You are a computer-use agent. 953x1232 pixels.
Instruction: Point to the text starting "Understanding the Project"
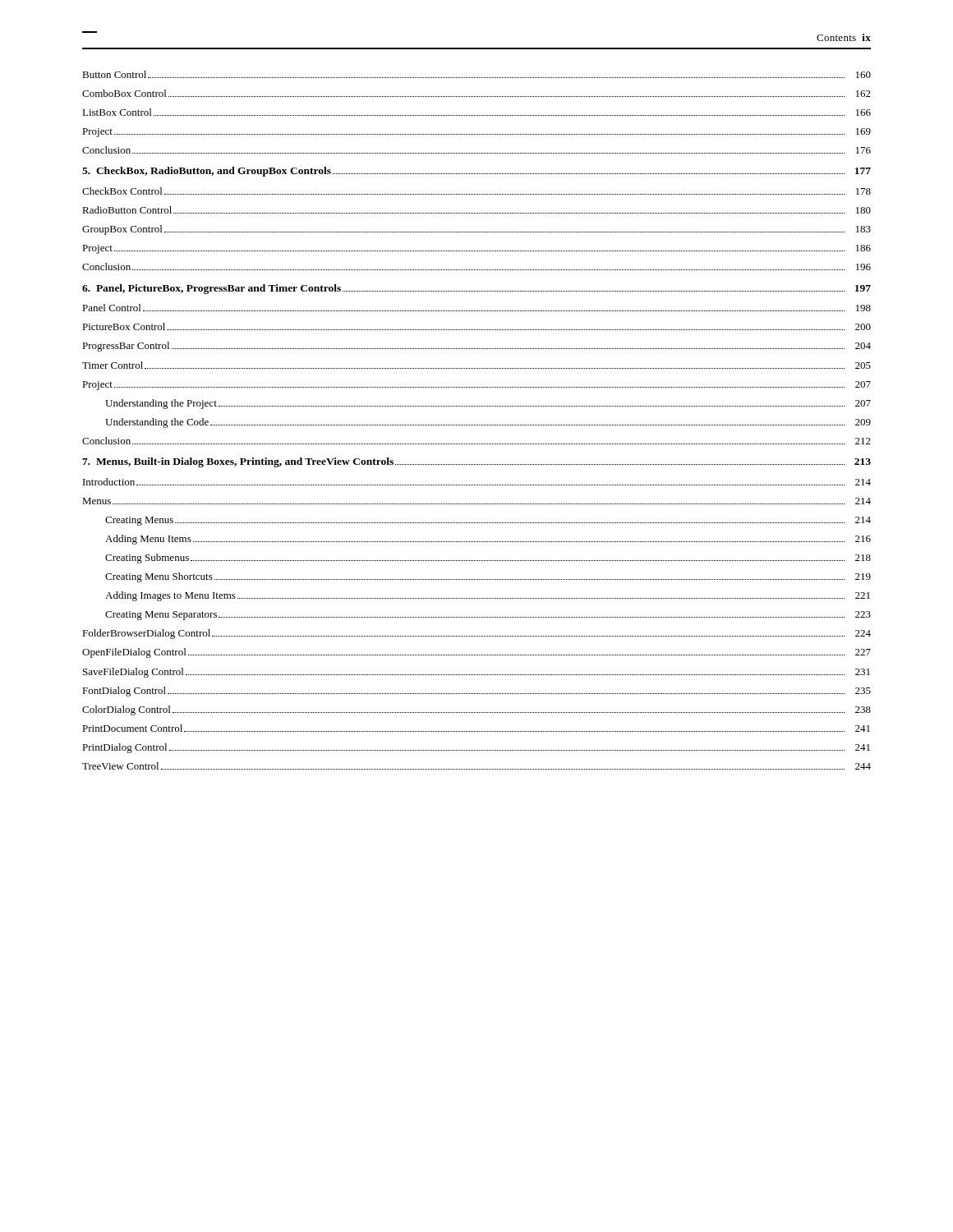[x=488, y=403]
